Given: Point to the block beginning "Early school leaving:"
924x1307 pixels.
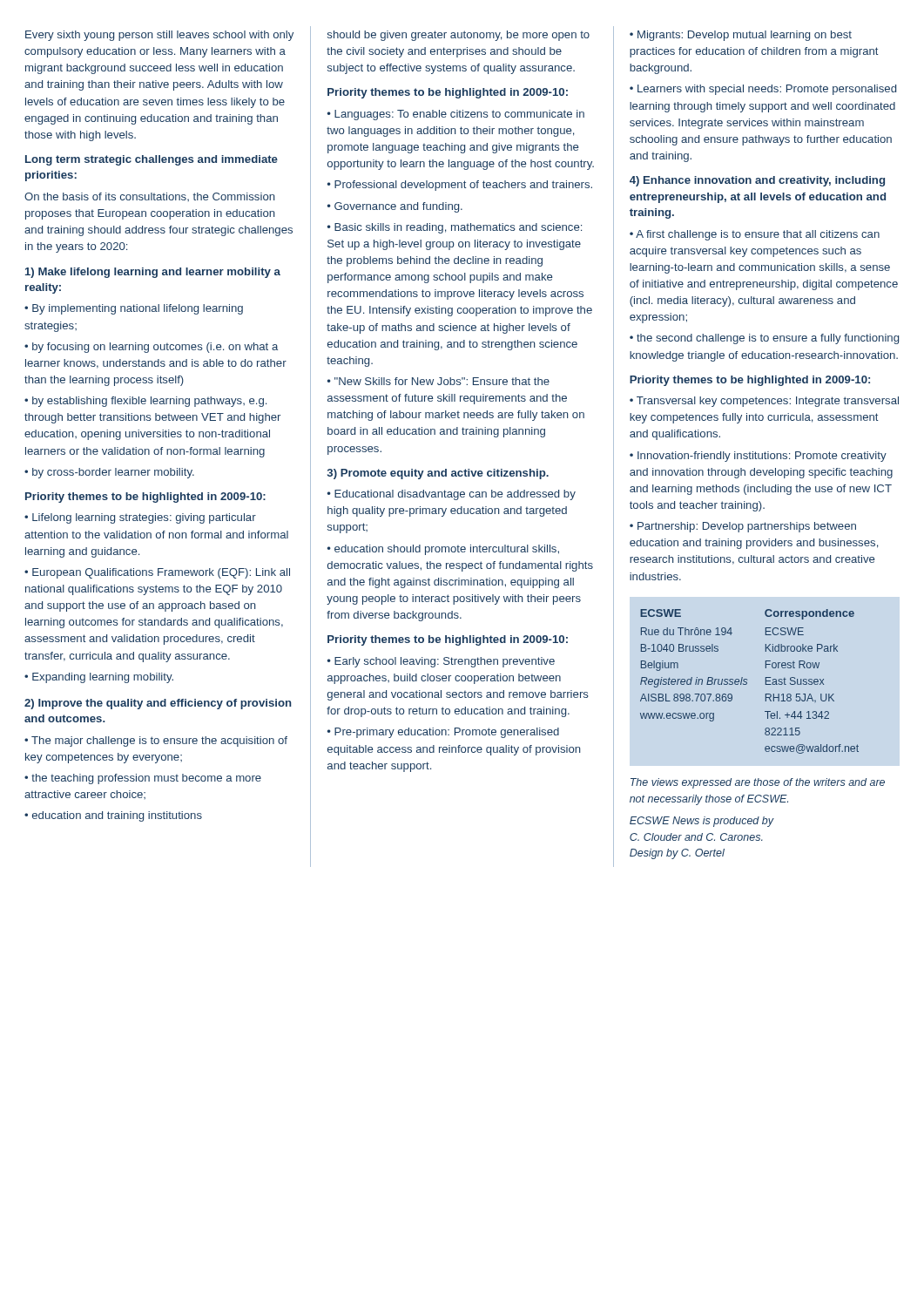Looking at the screenshot, I should [462, 686].
